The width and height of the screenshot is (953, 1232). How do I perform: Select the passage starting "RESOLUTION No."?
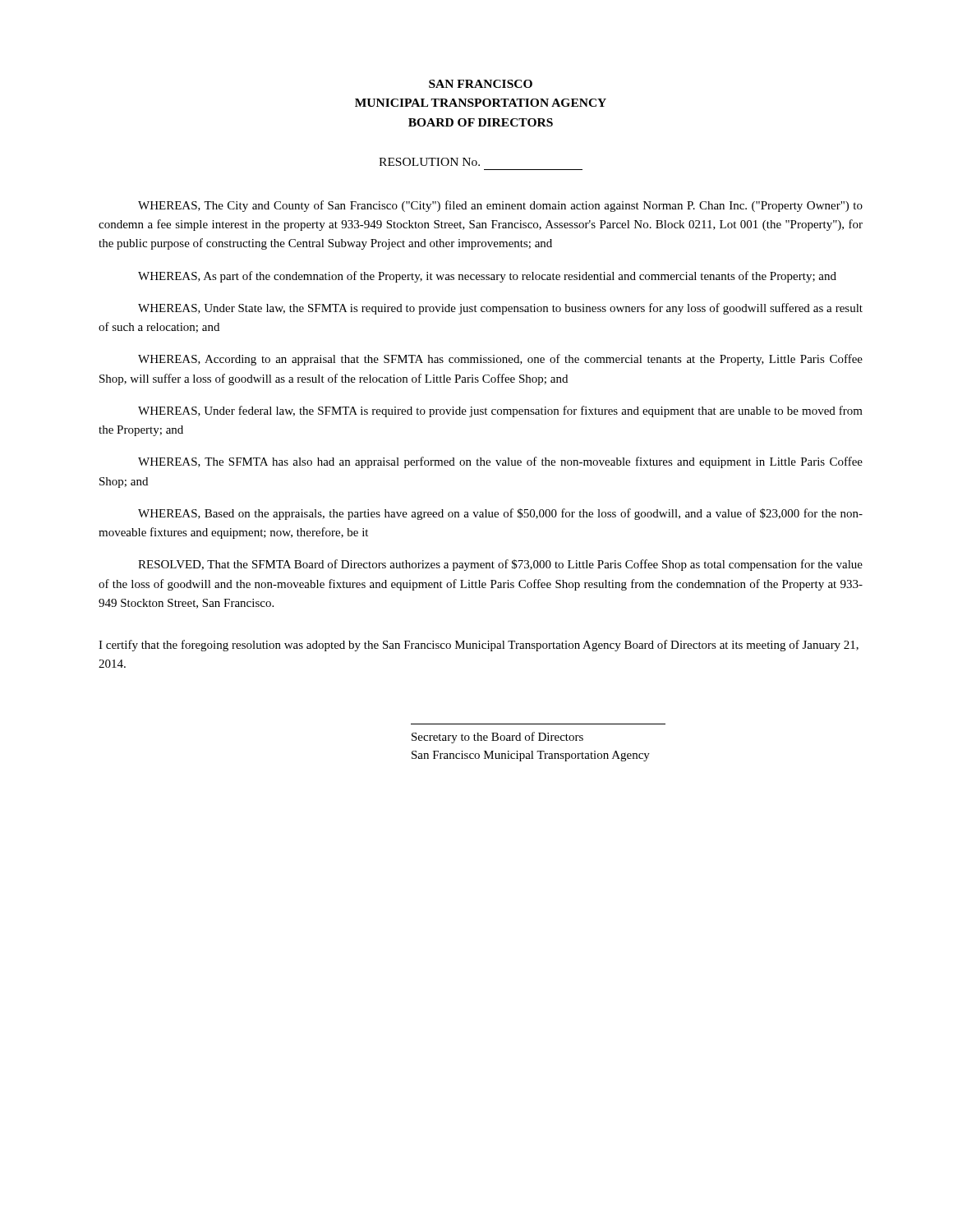click(481, 162)
